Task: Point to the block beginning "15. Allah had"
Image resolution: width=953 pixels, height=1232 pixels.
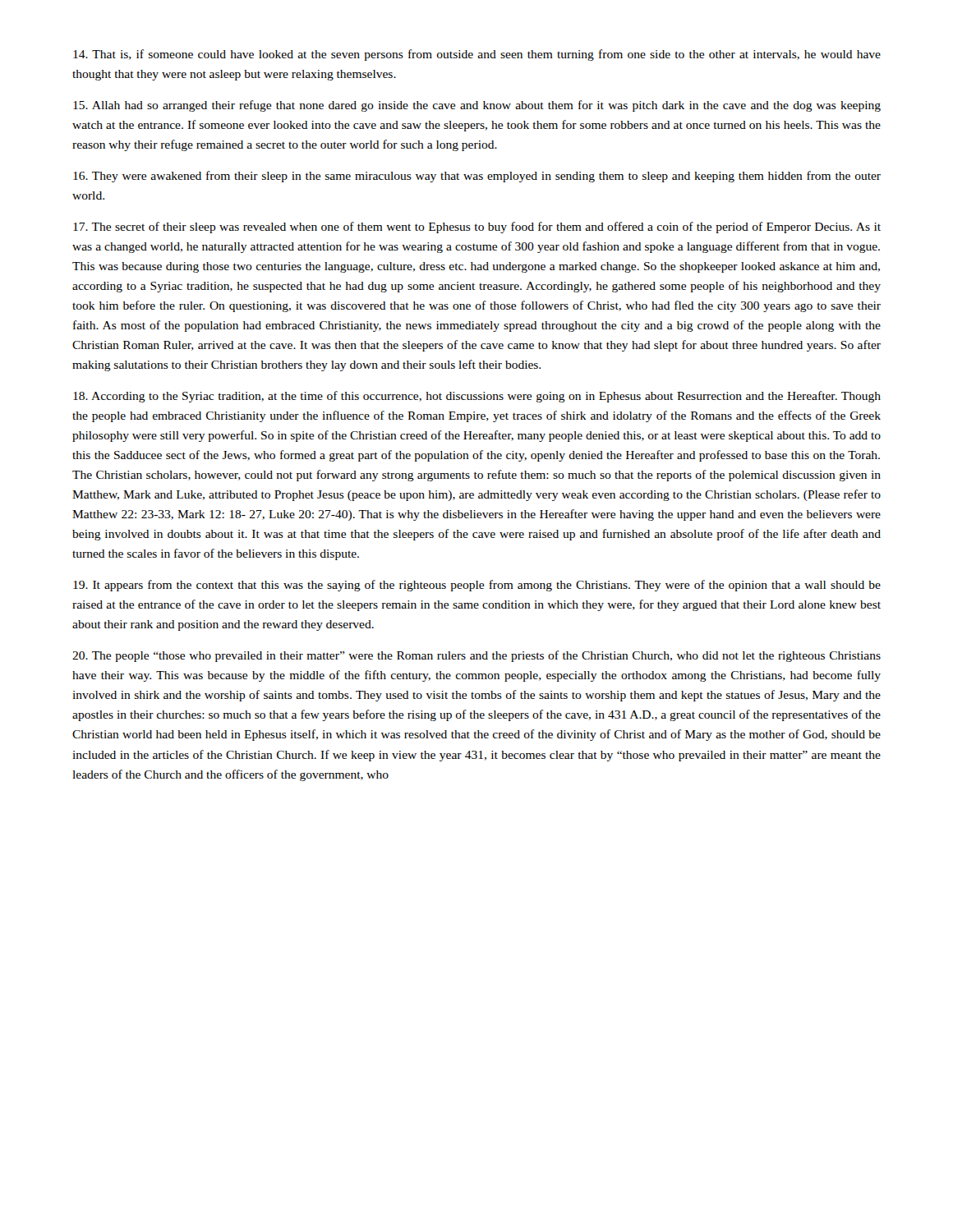Action: pos(476,124)
